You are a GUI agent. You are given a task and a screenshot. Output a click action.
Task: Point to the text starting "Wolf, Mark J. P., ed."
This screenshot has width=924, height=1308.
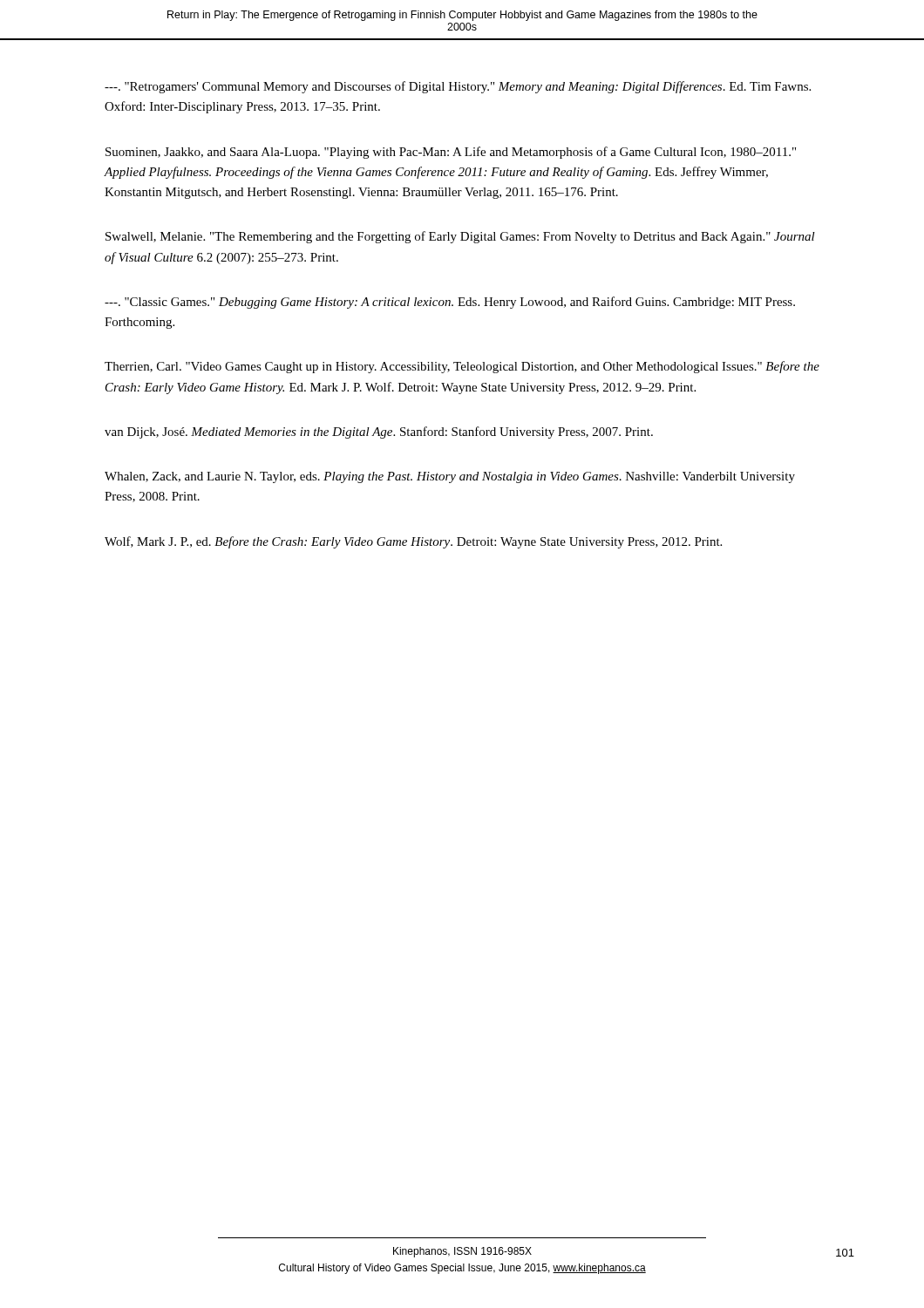(x=414, y=541)
